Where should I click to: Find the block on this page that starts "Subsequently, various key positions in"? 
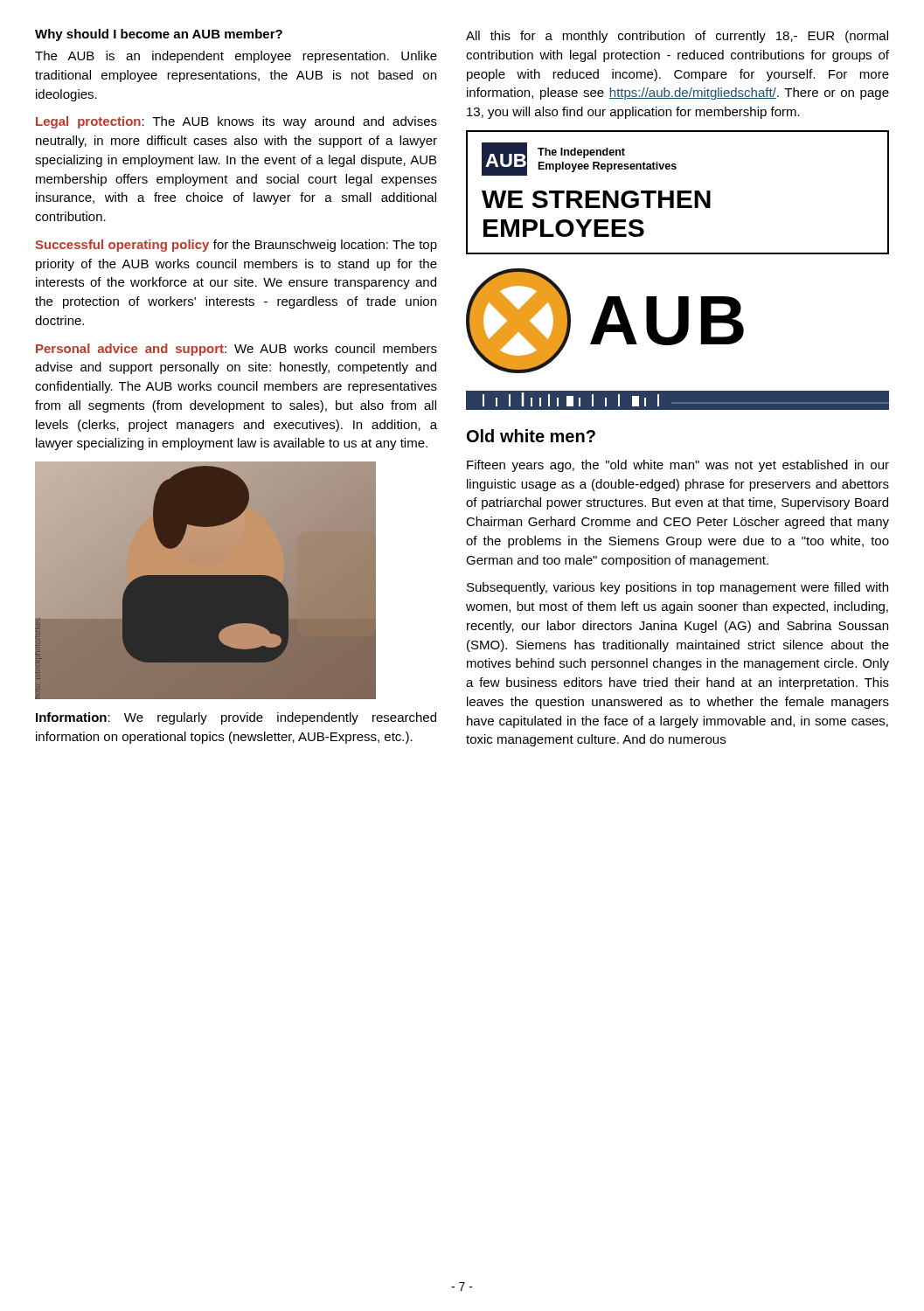pyautogui.click(x=678, y=663)
